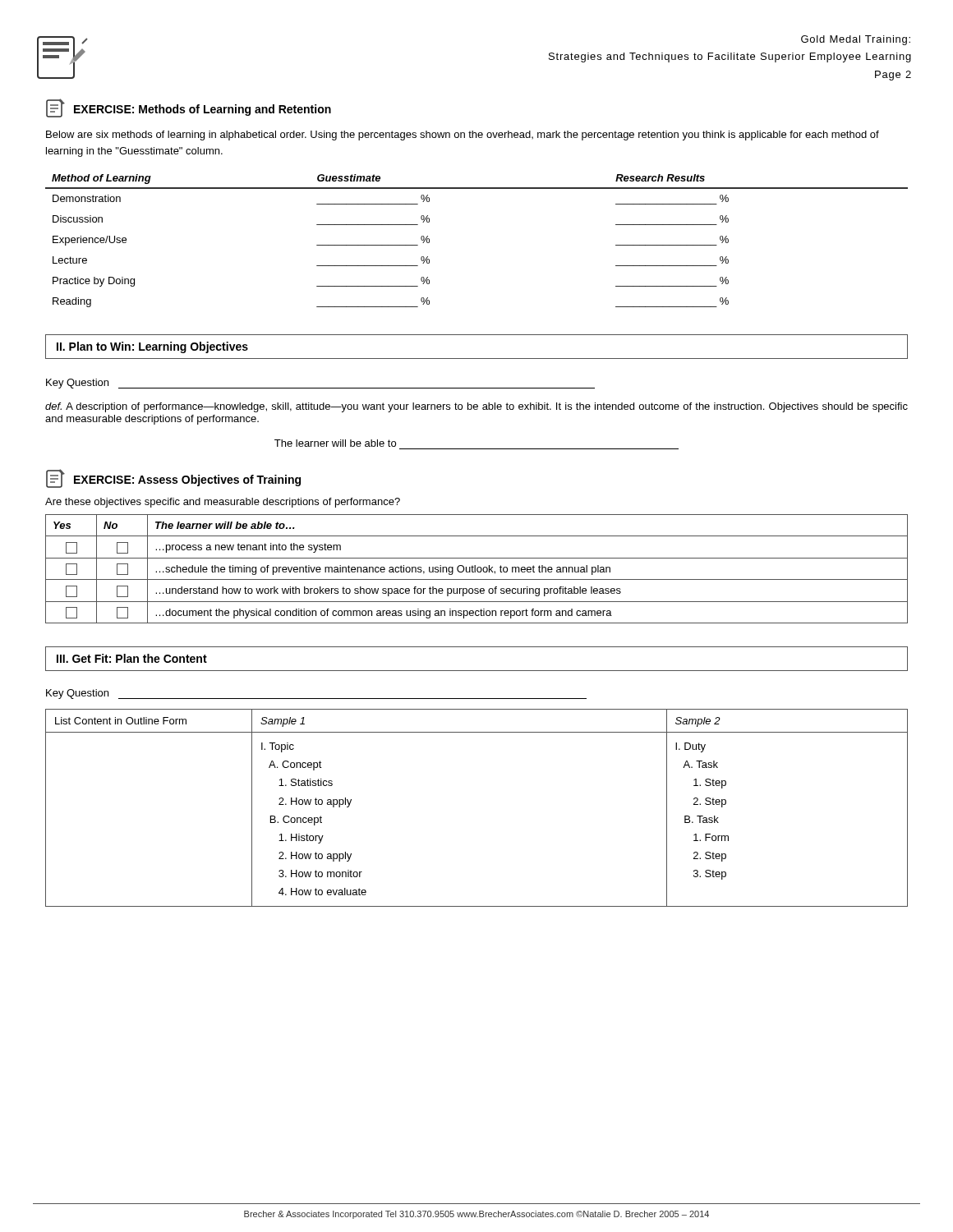Viewport: 953px width, 1232px height.
Task: Click a logo
Action: point(61,57)
